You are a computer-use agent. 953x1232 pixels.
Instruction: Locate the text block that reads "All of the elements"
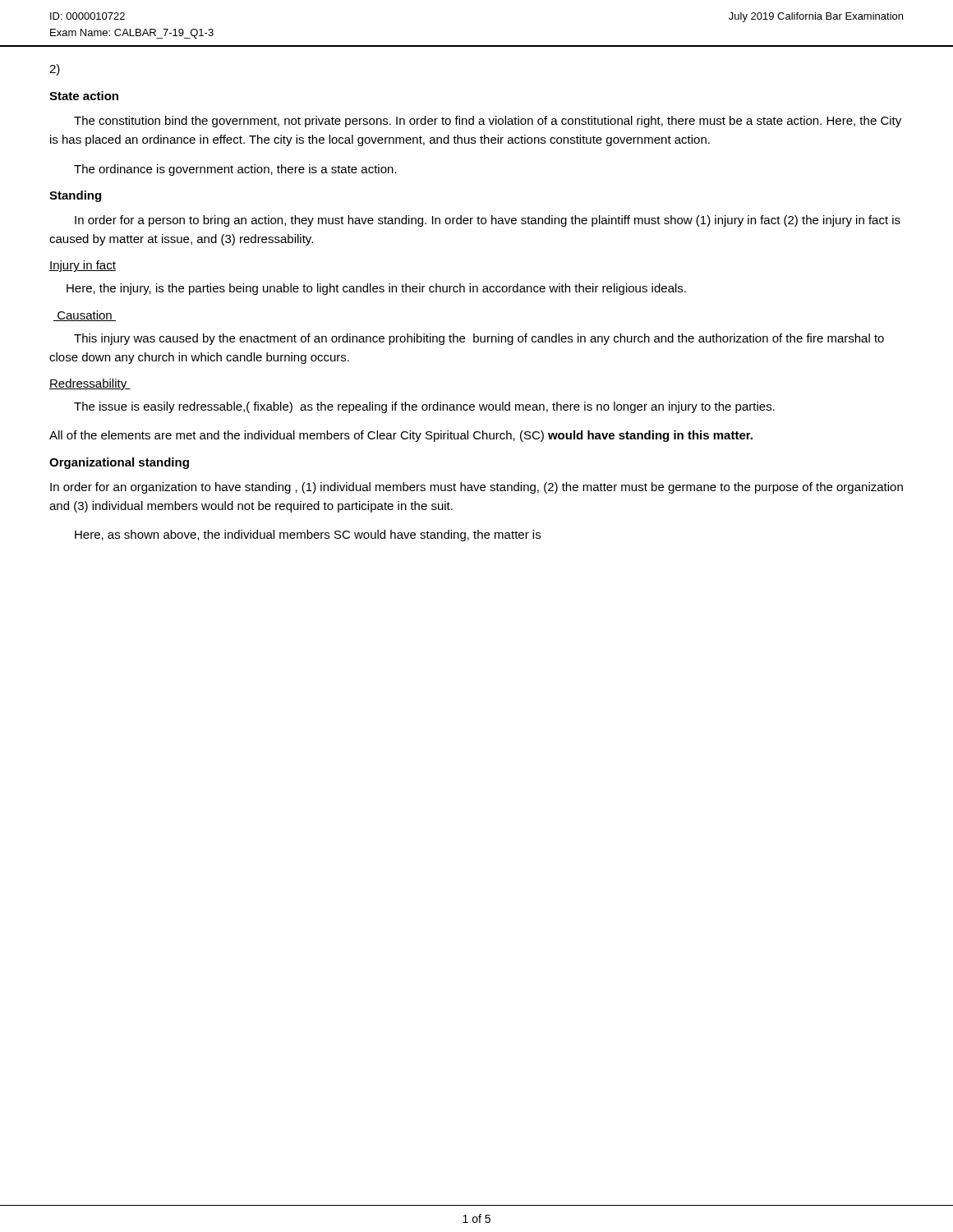401,435
